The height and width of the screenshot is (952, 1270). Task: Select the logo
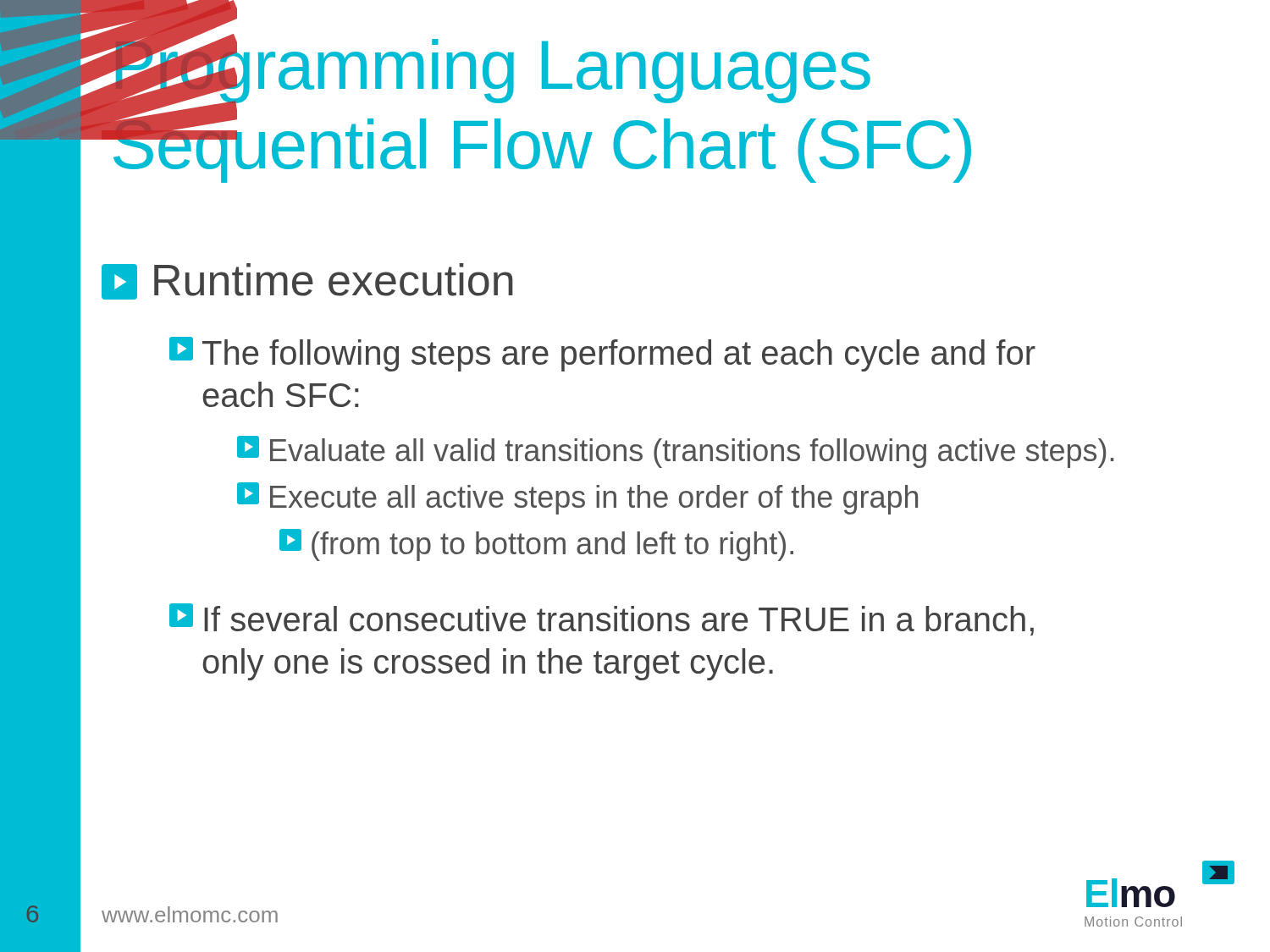point(1160,899)
